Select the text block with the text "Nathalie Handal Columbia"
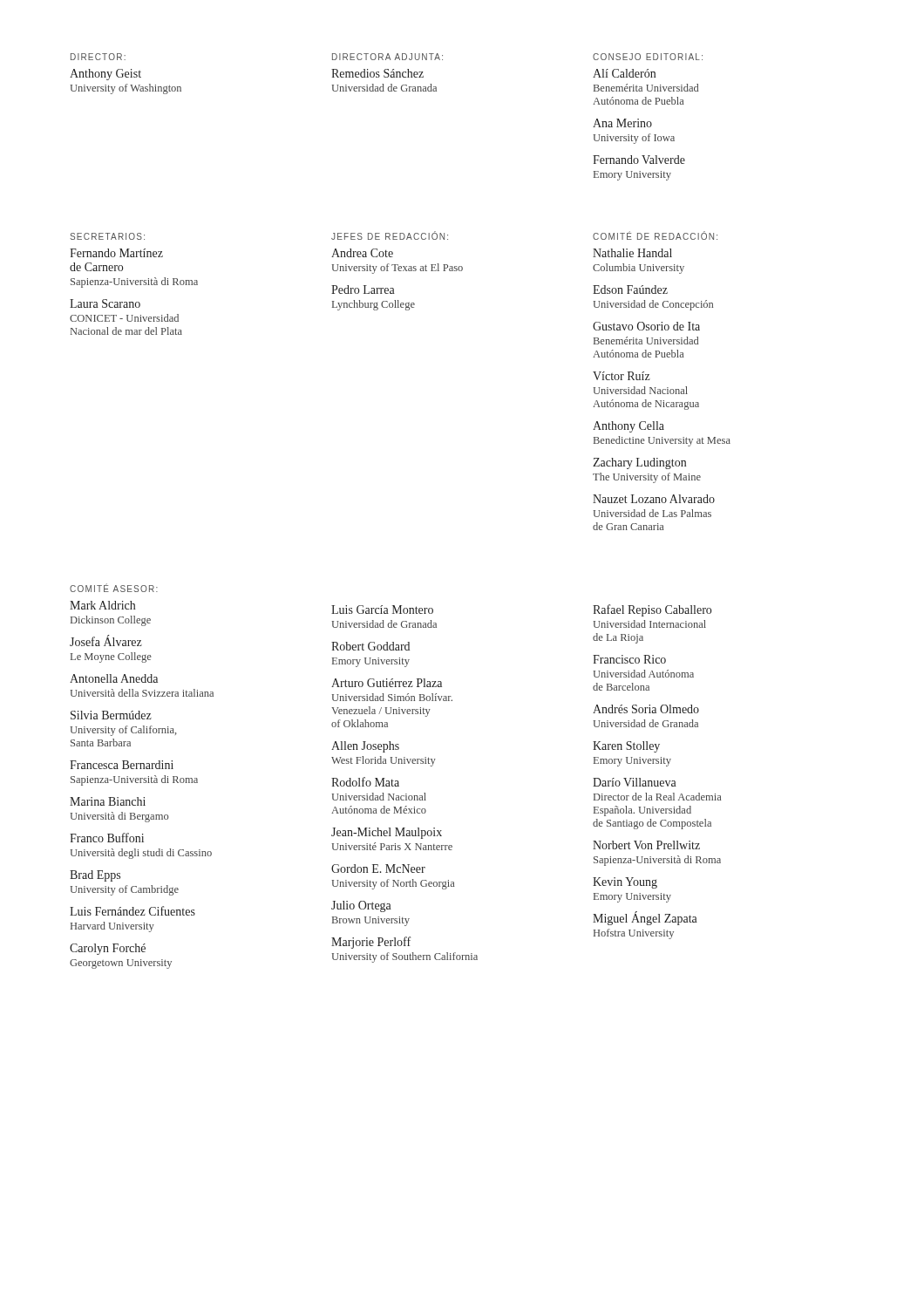This screenshot has width=924, height=1308. 632,253
